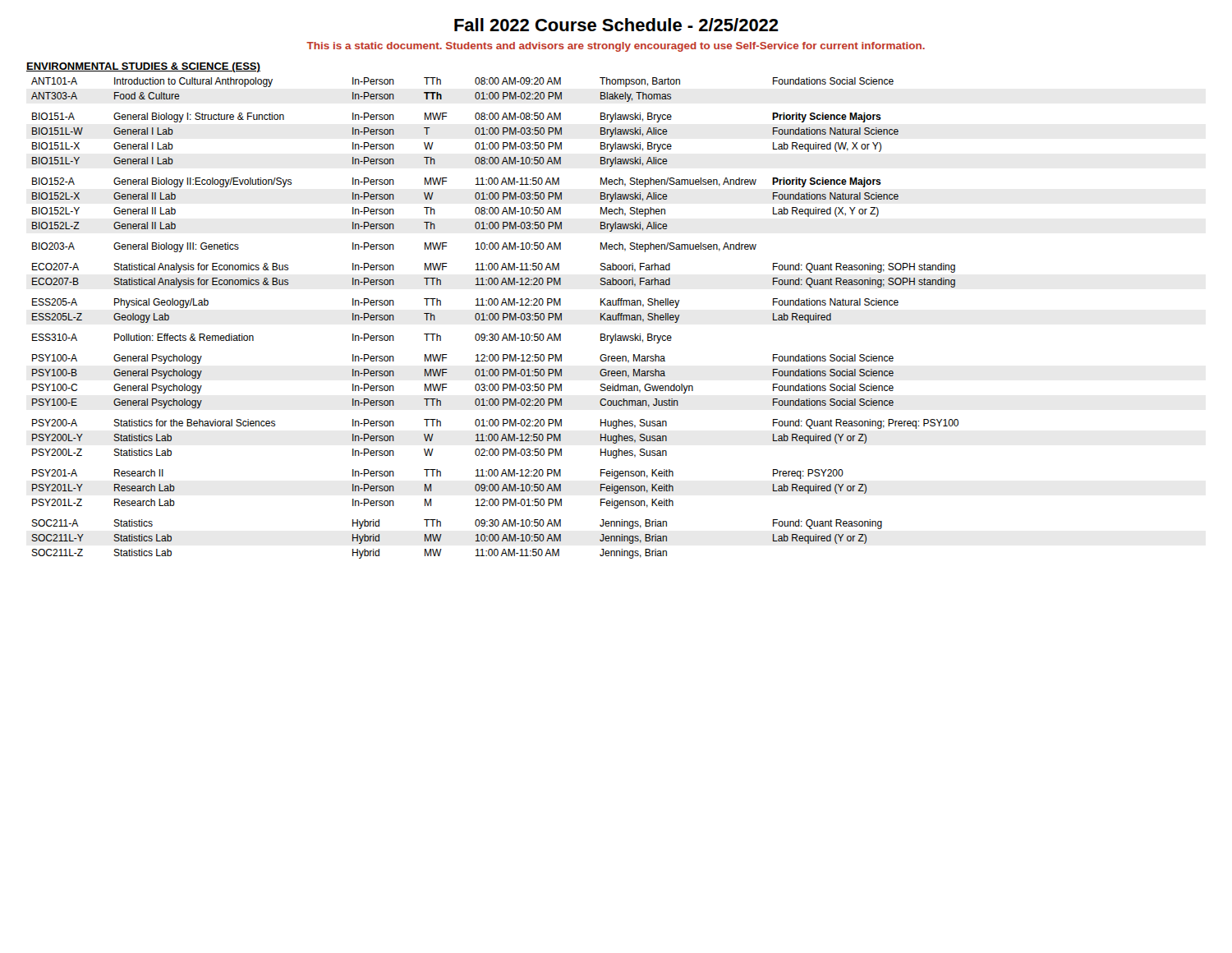The width and height of the screenshot is (1232, 953).
Task: Click on the table containing "Brylawski, Bryce"
Action: 616,320
